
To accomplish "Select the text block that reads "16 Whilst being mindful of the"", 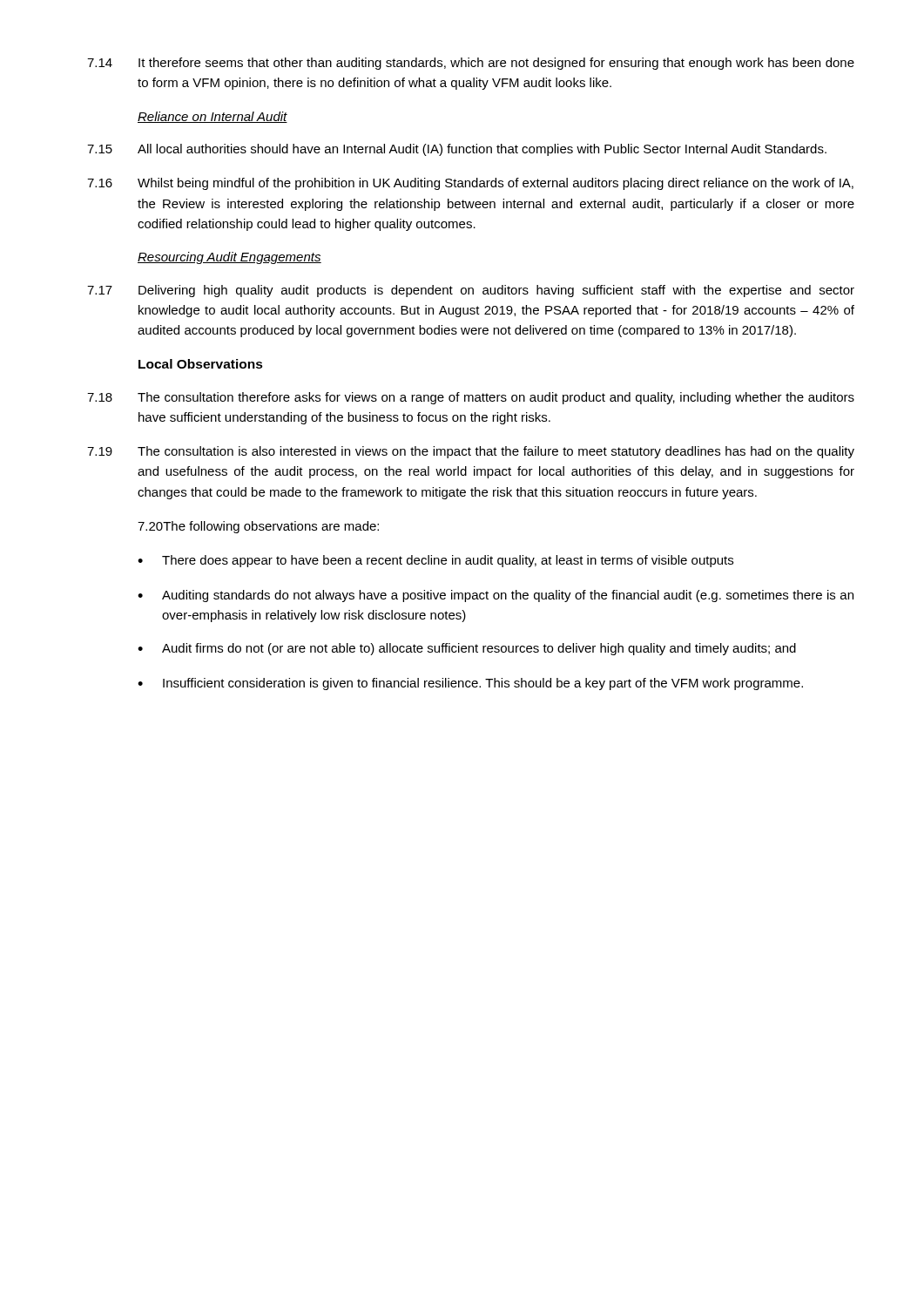I will click(471, 203).
